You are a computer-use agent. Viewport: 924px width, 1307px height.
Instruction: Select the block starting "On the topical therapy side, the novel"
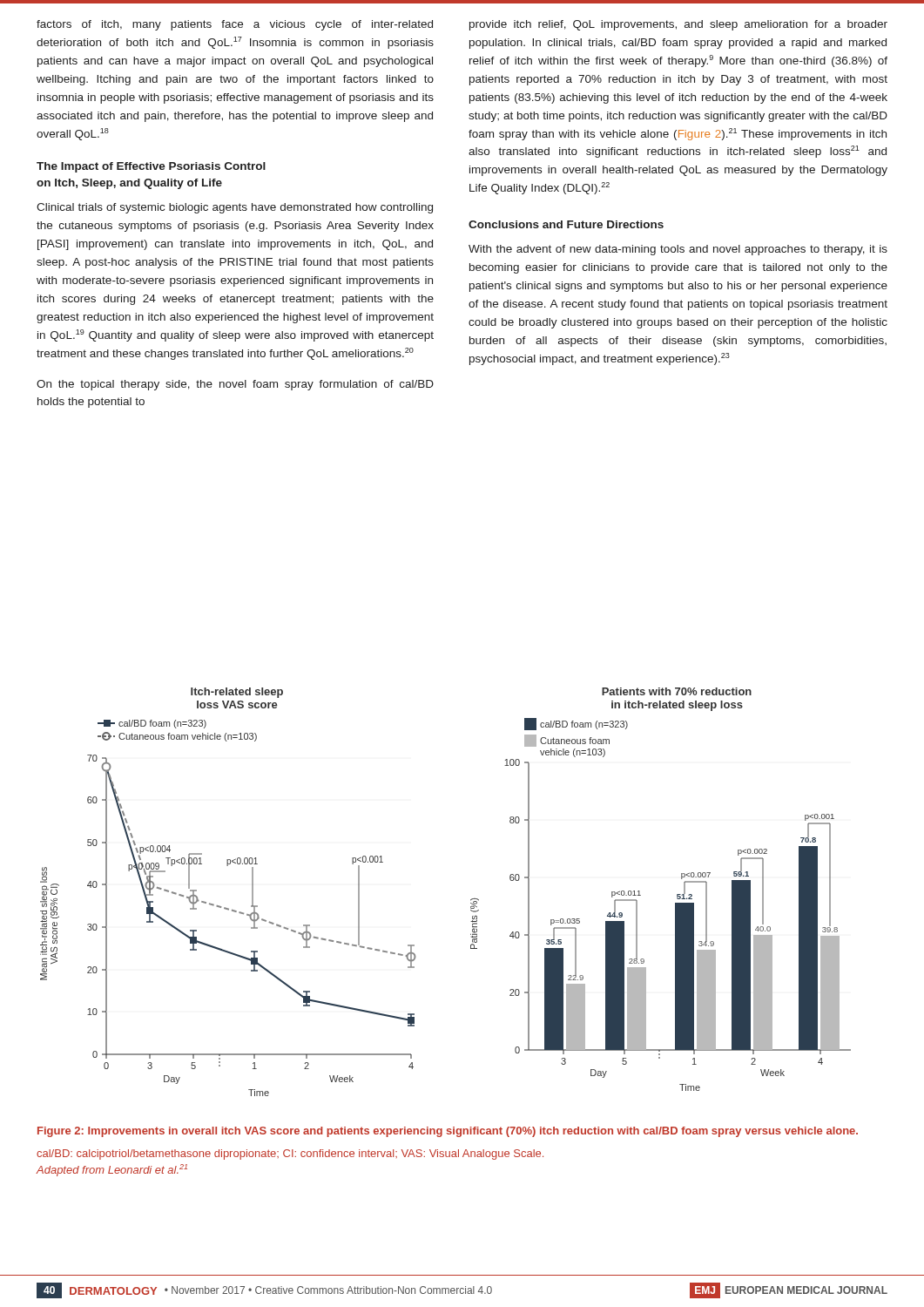click(235, 393)
